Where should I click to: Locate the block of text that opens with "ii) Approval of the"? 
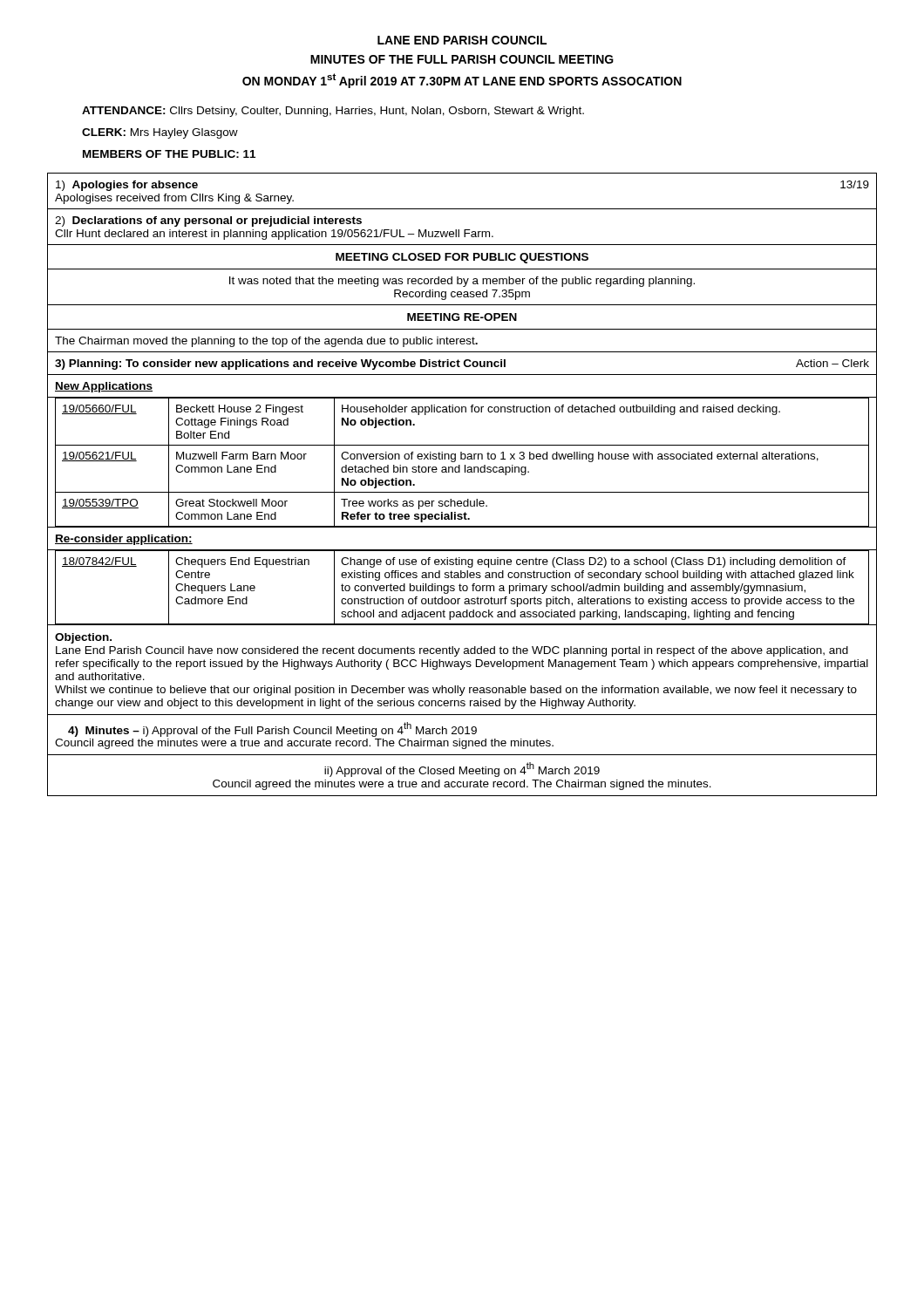coord(462,775)
